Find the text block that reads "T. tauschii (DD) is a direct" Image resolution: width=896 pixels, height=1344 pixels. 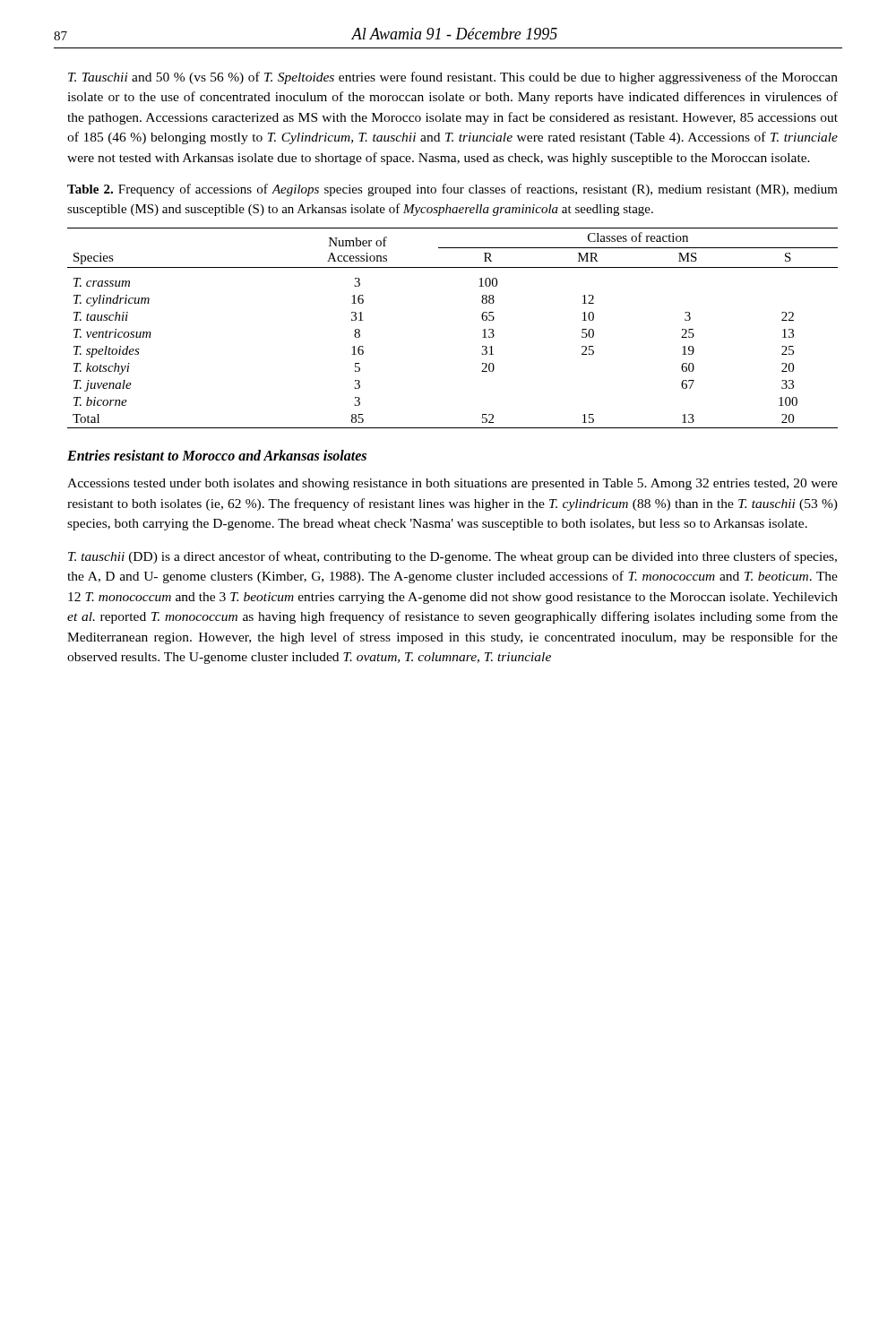[452, 606]
